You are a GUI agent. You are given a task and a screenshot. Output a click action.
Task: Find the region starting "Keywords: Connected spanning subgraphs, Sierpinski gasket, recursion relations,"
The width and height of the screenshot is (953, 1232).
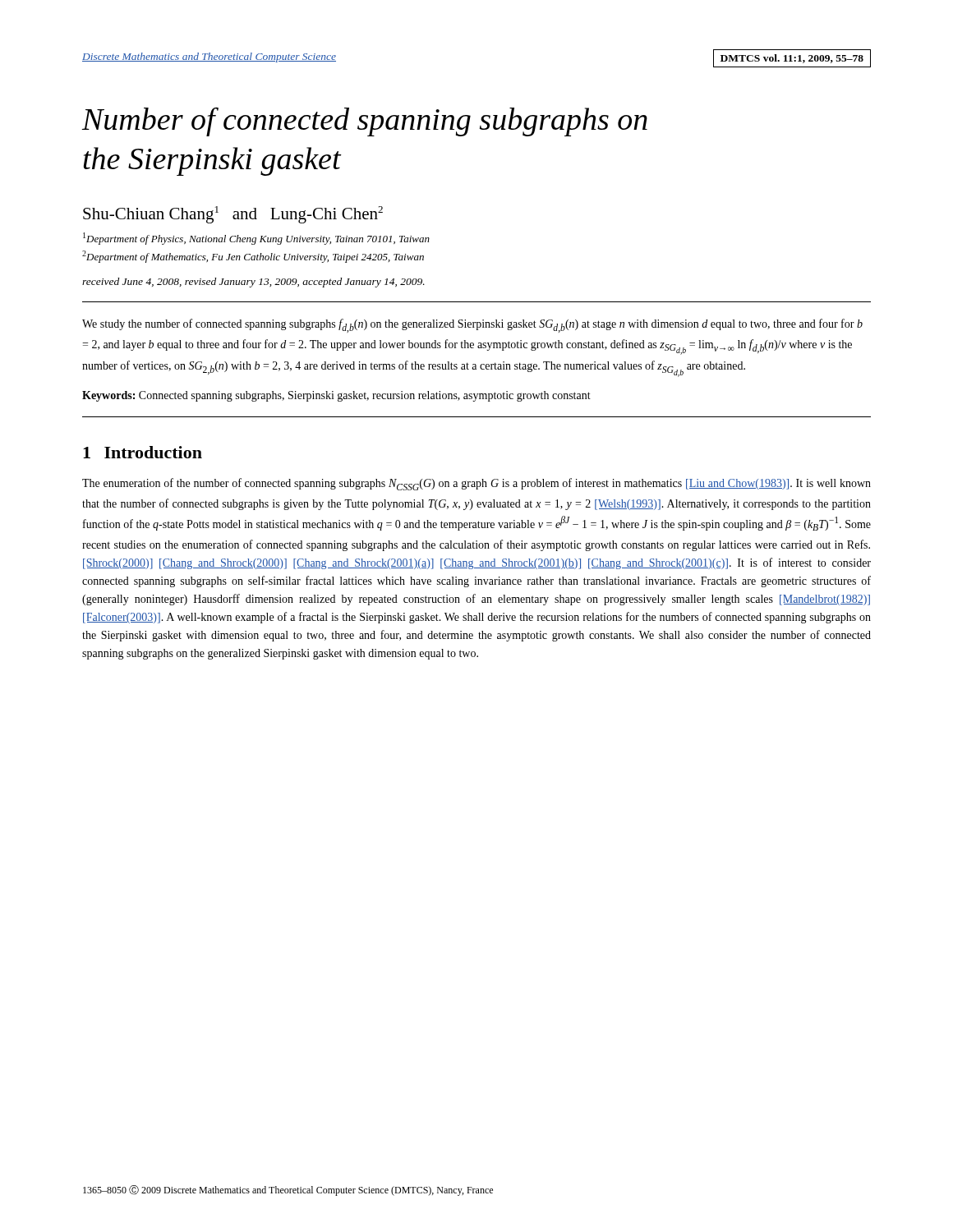coord(336,395)
